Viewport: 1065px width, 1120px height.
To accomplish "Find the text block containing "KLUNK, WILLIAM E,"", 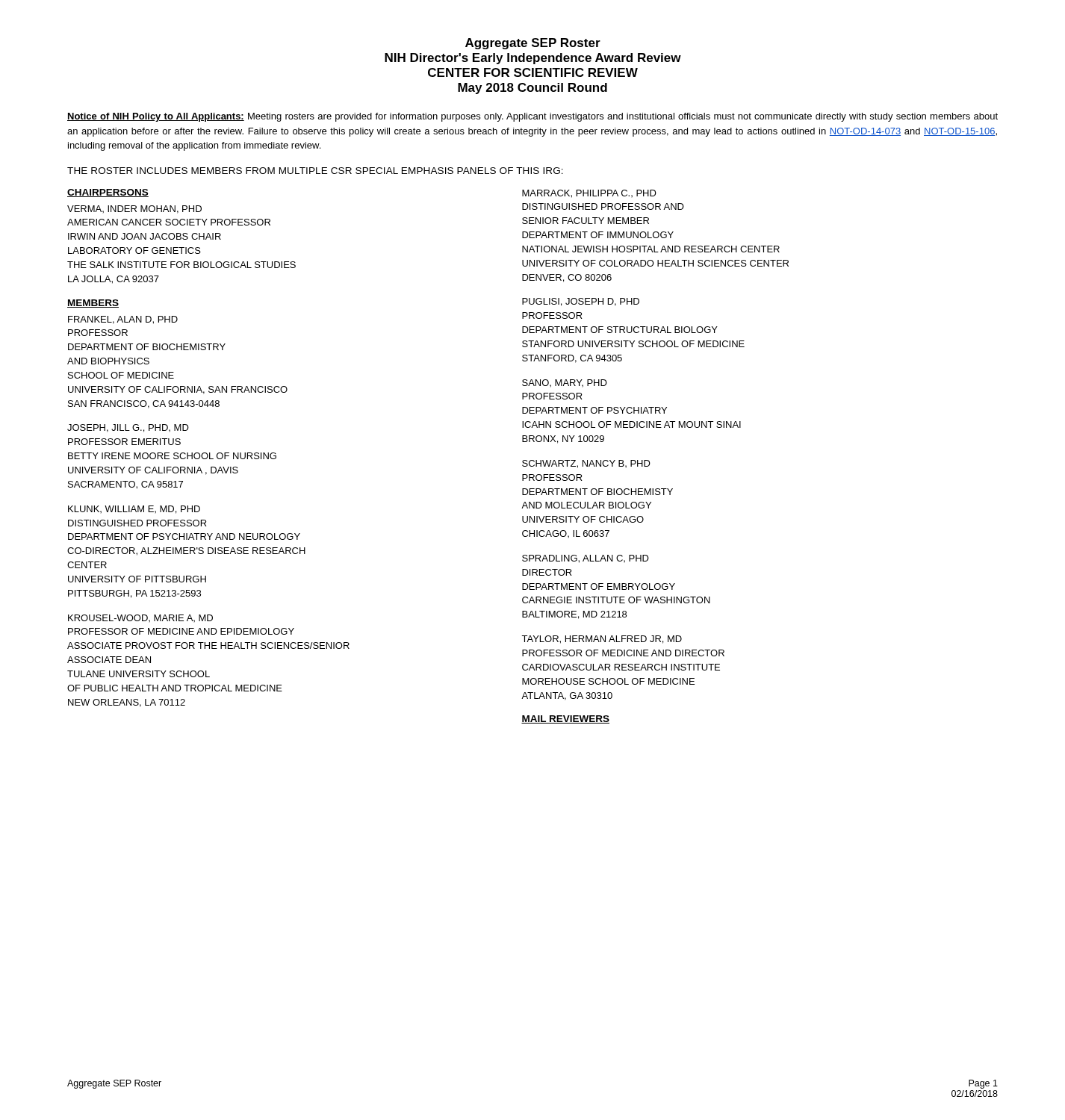I will (287, 552).
